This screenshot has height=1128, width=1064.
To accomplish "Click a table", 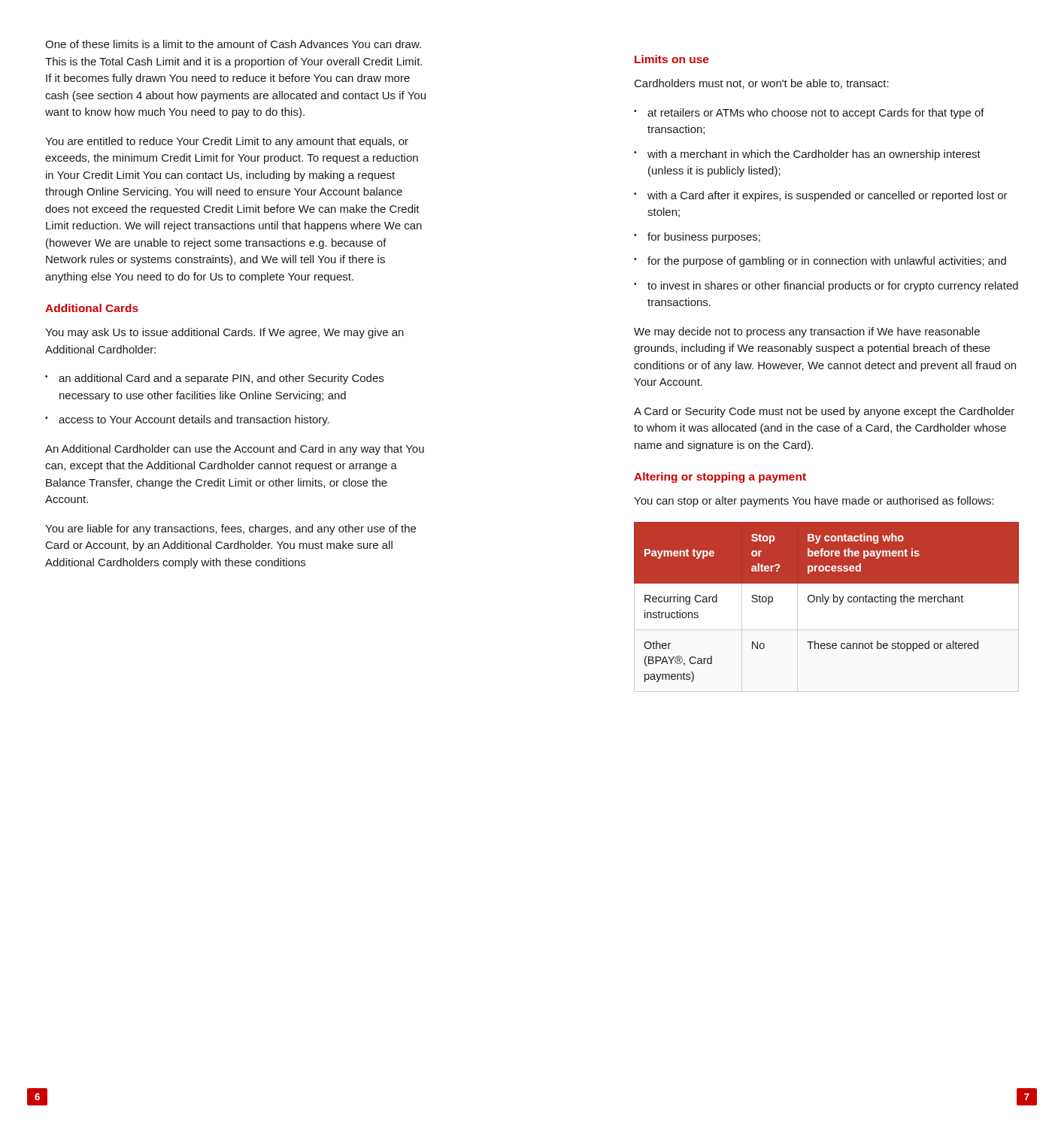I will [x=826, y=607].
